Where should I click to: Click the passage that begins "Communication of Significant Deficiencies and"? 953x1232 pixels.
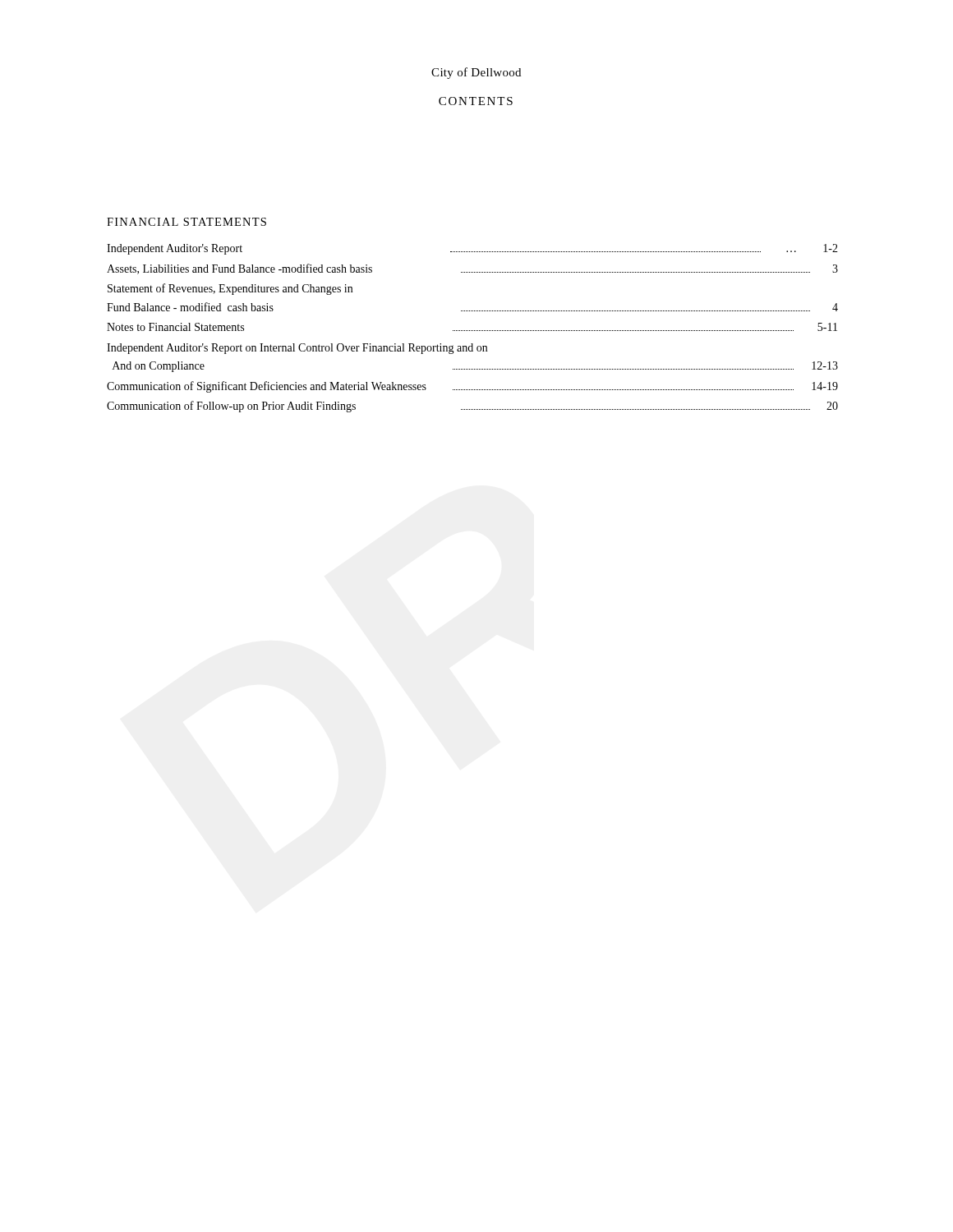[x=472, y=387]
